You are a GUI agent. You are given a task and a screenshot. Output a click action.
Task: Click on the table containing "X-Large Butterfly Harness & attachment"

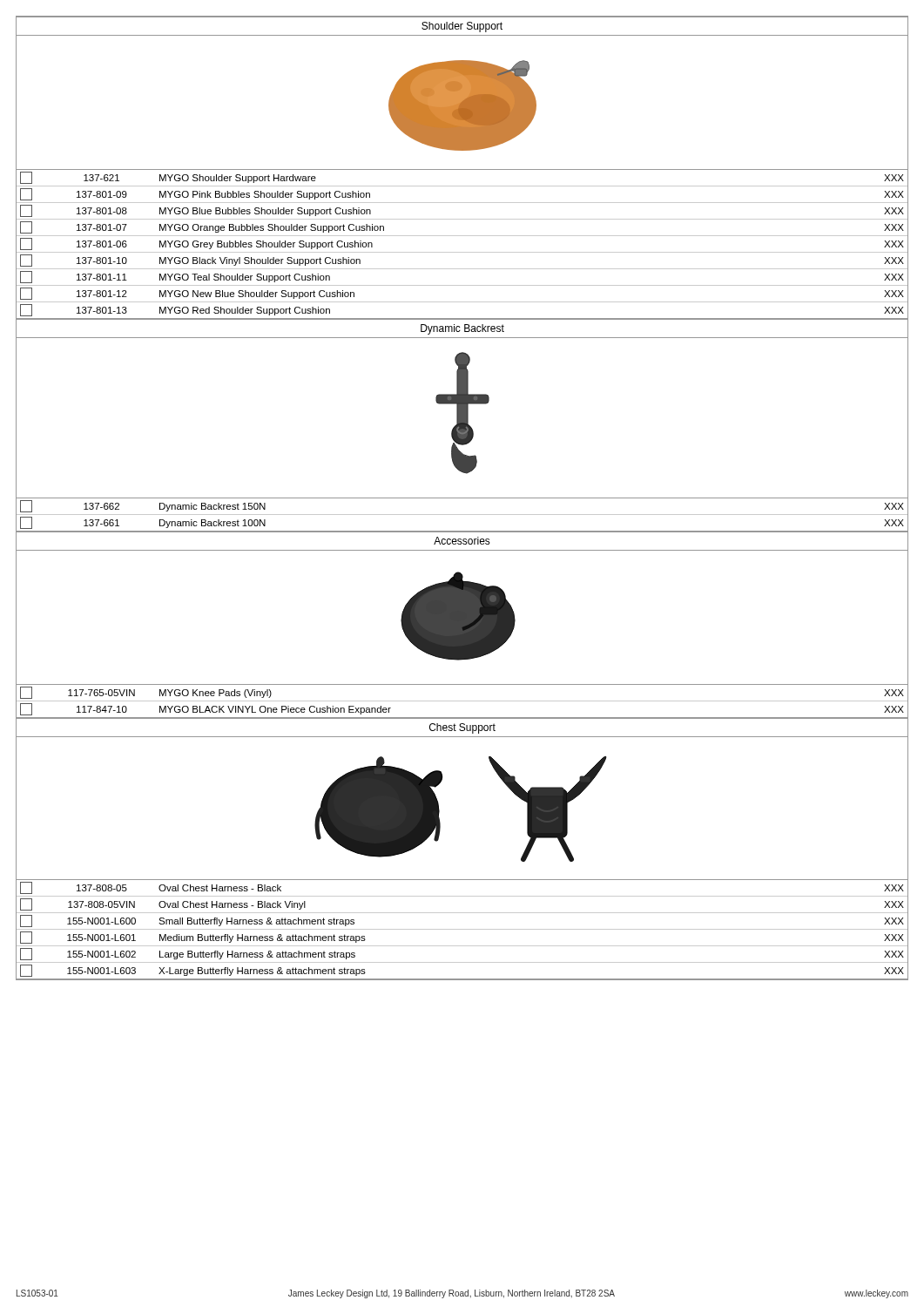point(462,930)
